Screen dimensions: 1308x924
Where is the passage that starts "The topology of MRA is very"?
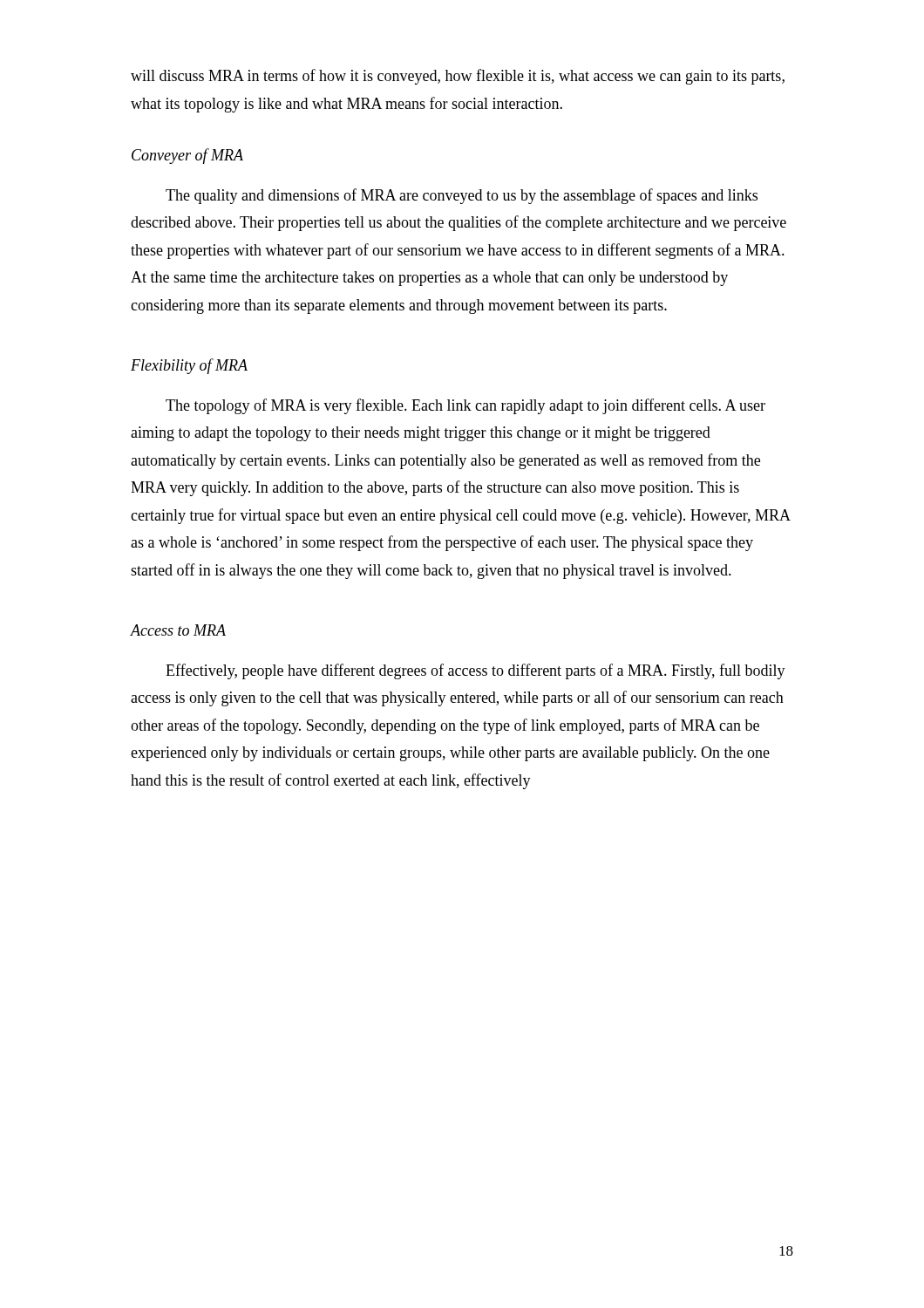(x=462, y=488)
